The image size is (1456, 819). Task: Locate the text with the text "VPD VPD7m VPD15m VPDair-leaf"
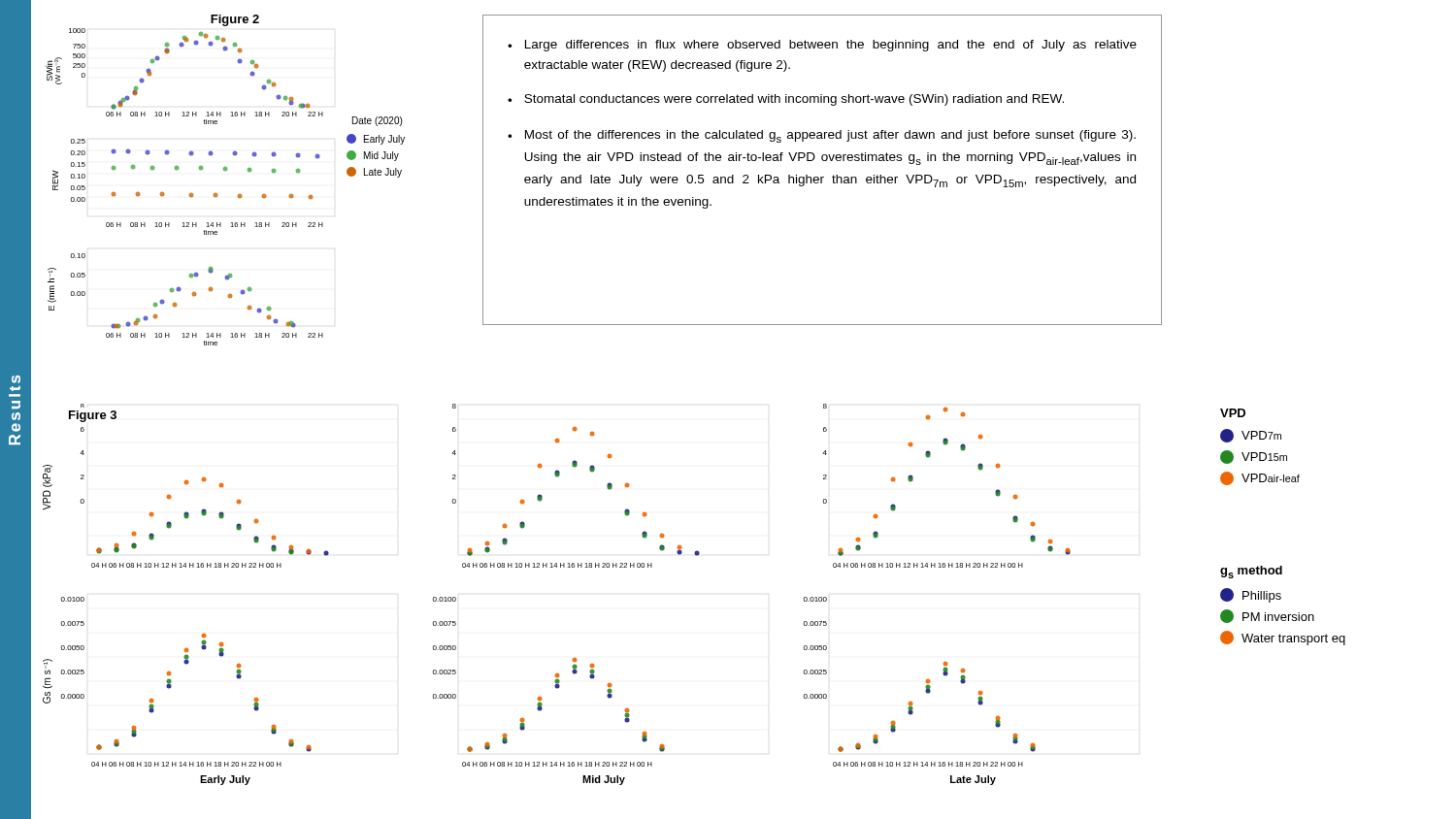point(1260,445)
